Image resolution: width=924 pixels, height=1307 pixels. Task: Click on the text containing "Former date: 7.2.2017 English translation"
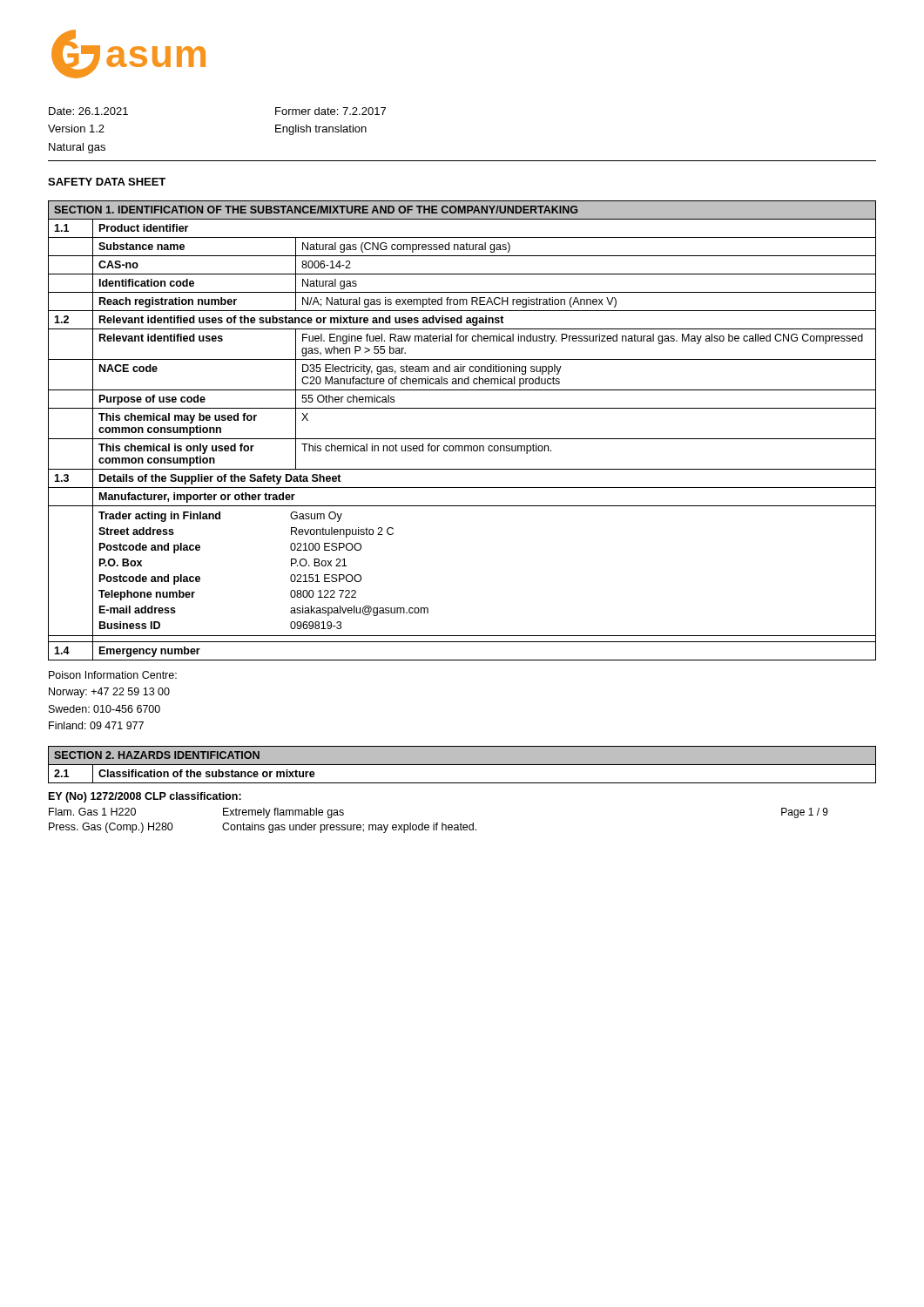coord(330,120)
